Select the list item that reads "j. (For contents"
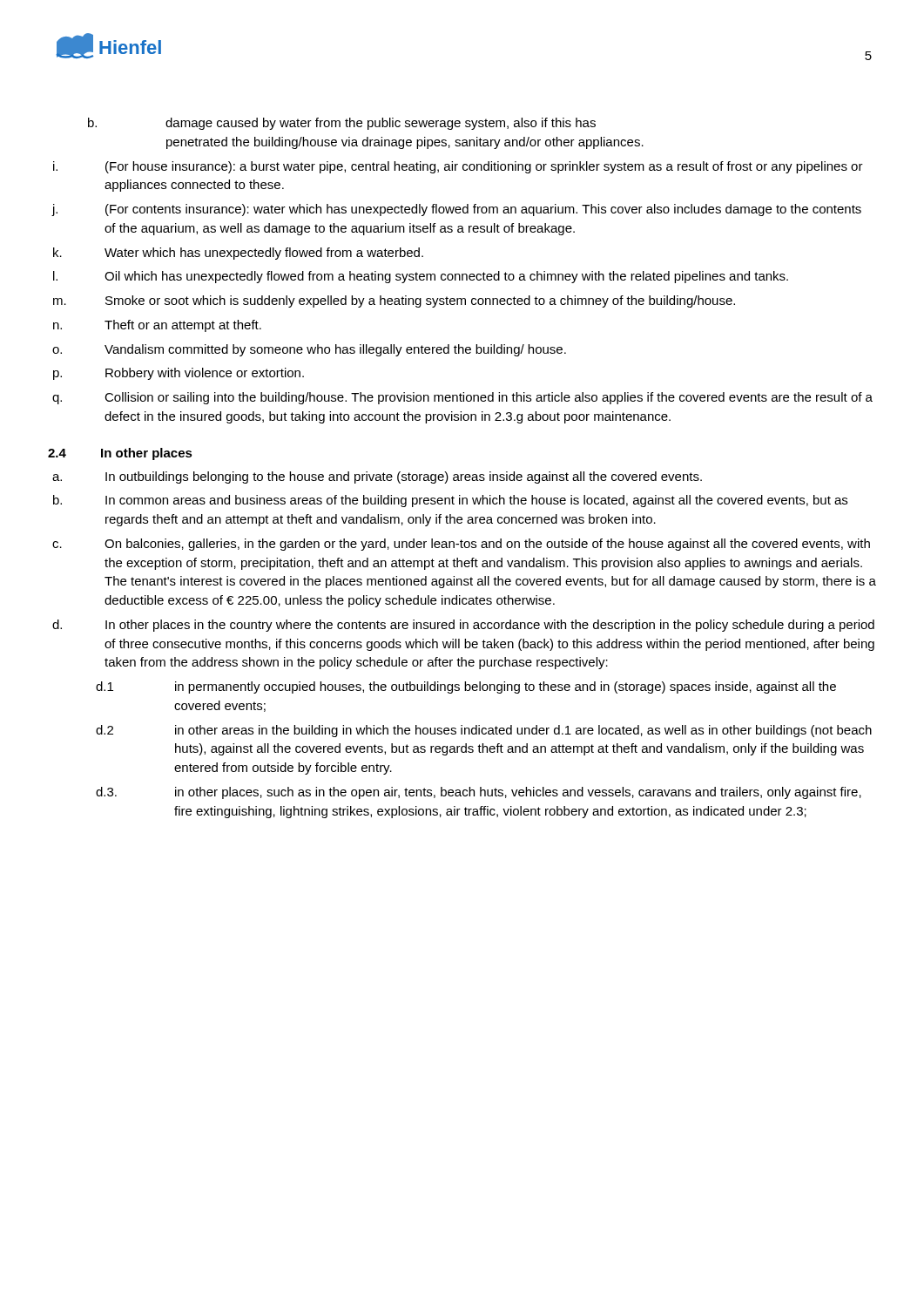The height and width of the screenshot is (1307, 924). (x=462, y=219)
